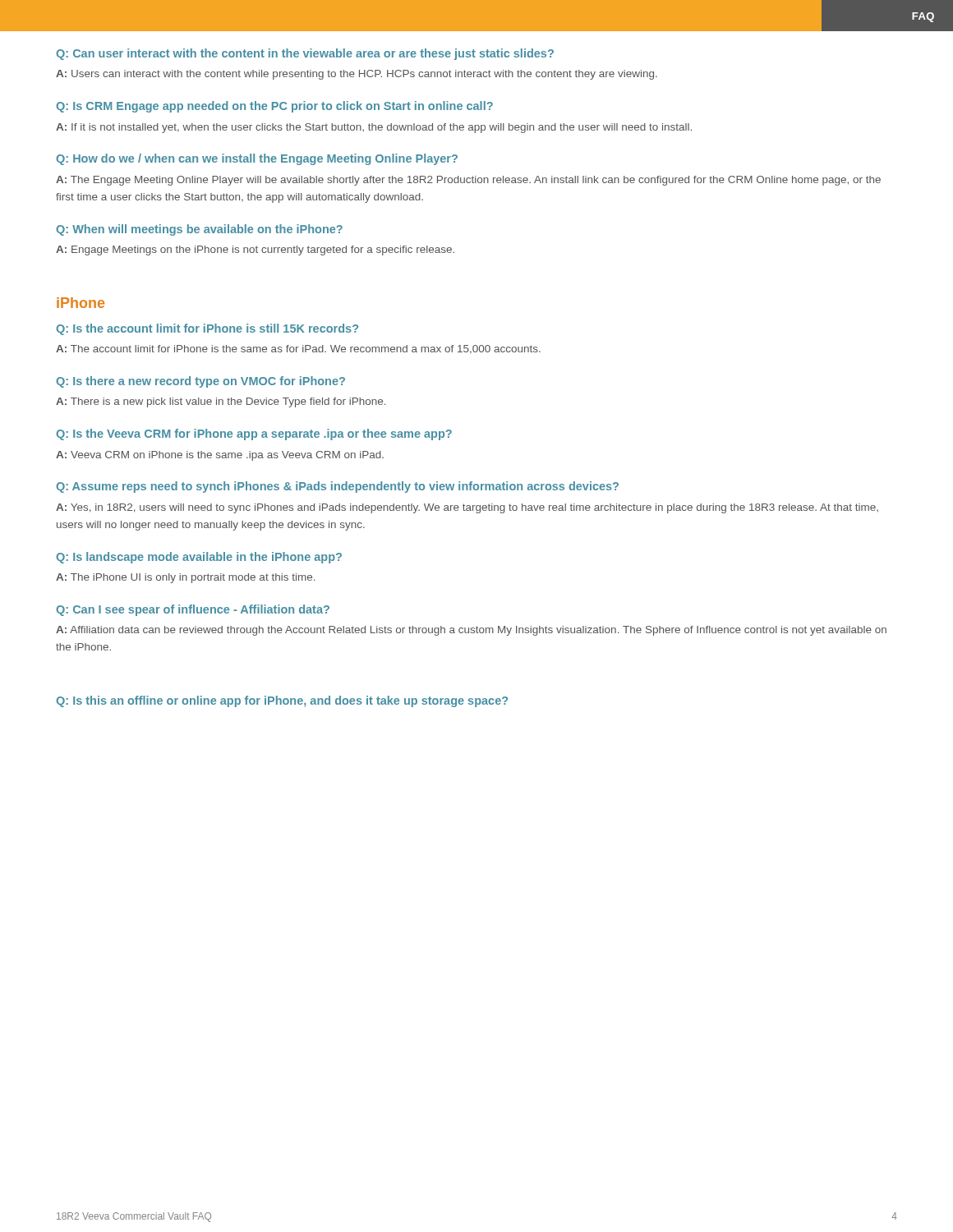
Task: Locate the text block starting "Q: Is the Veeva CRM for"
Action: click(x=254, y=434)
